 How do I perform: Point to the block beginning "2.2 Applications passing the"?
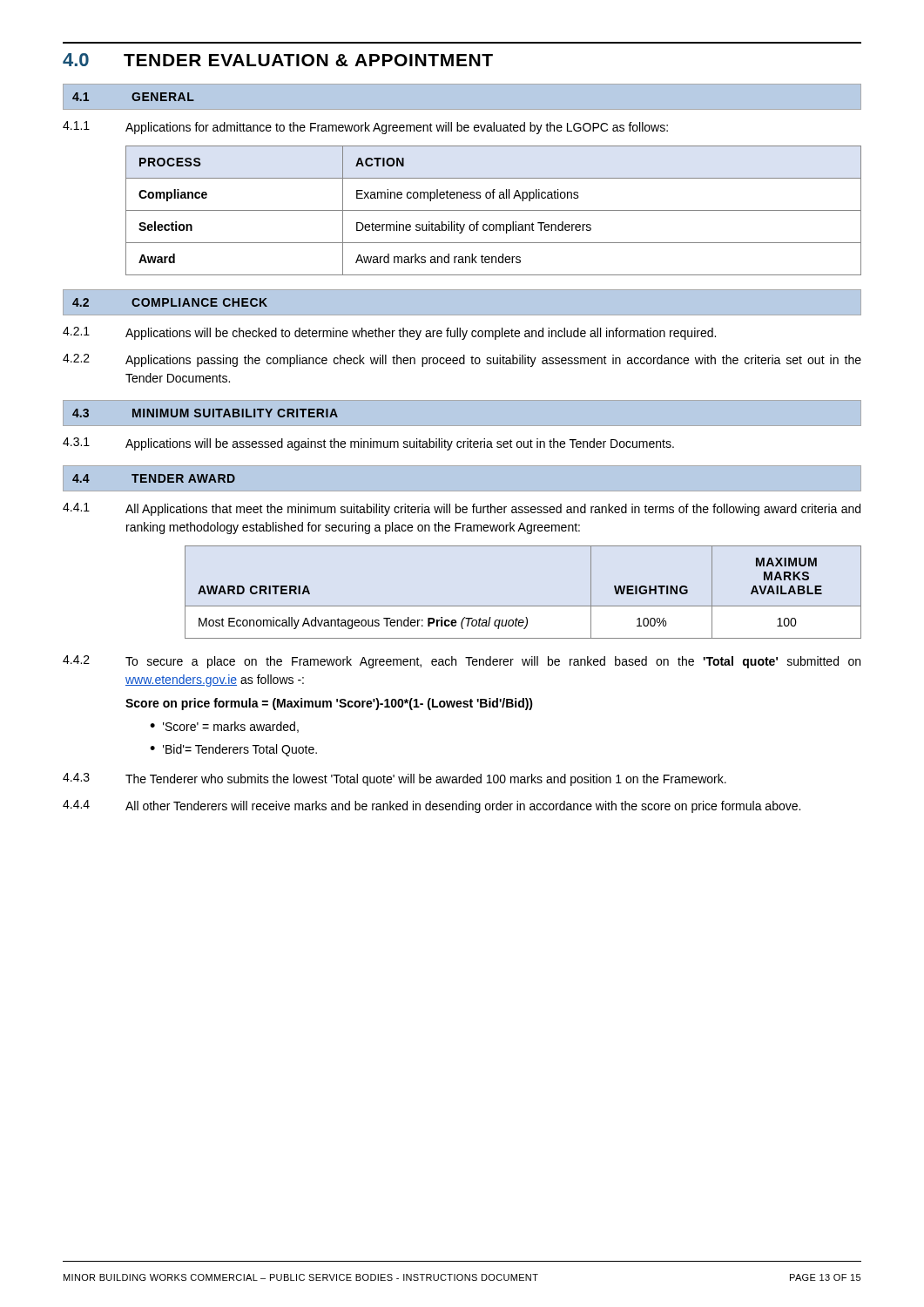462,369
